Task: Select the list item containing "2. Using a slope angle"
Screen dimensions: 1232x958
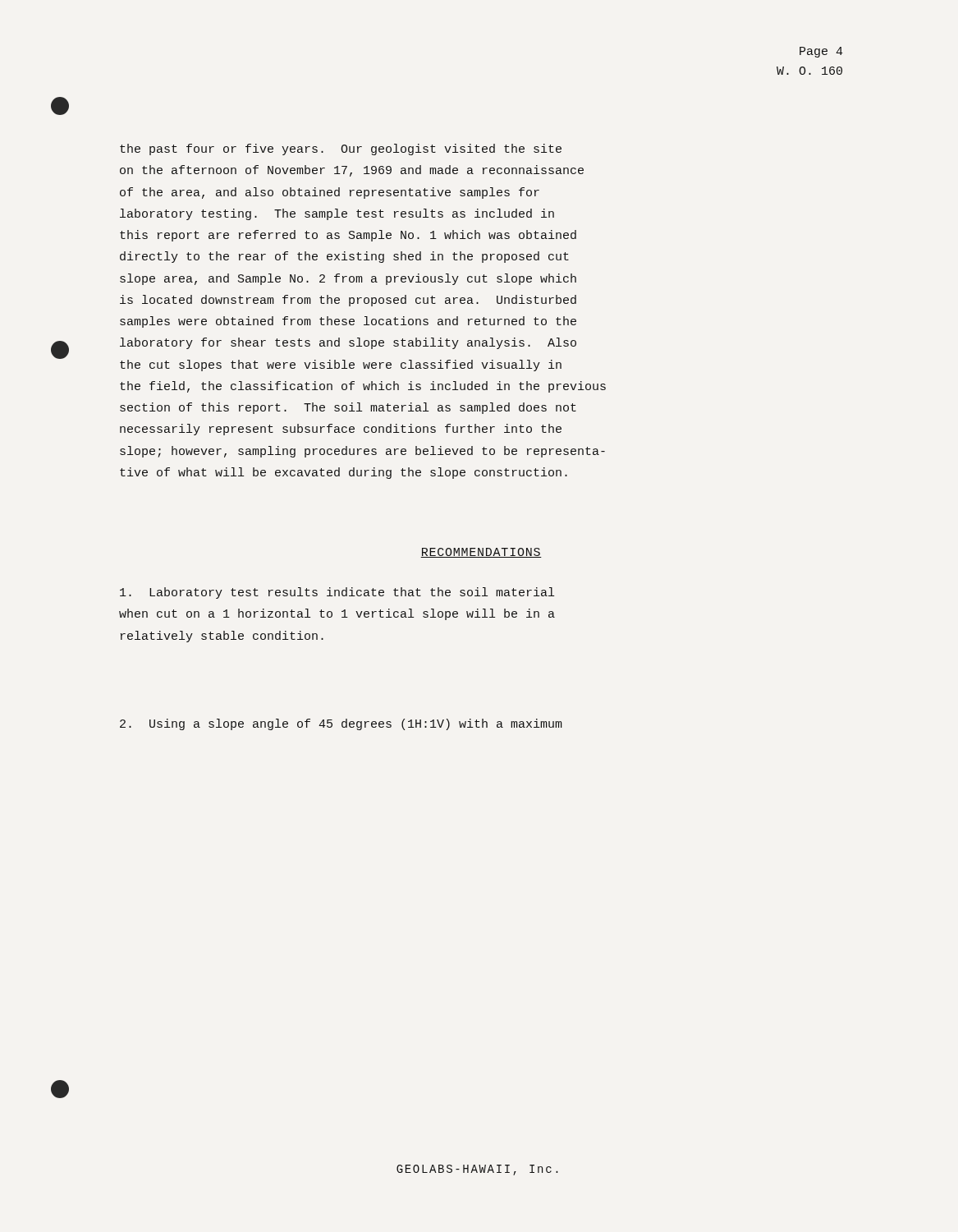Action: (x=341, y=725)
